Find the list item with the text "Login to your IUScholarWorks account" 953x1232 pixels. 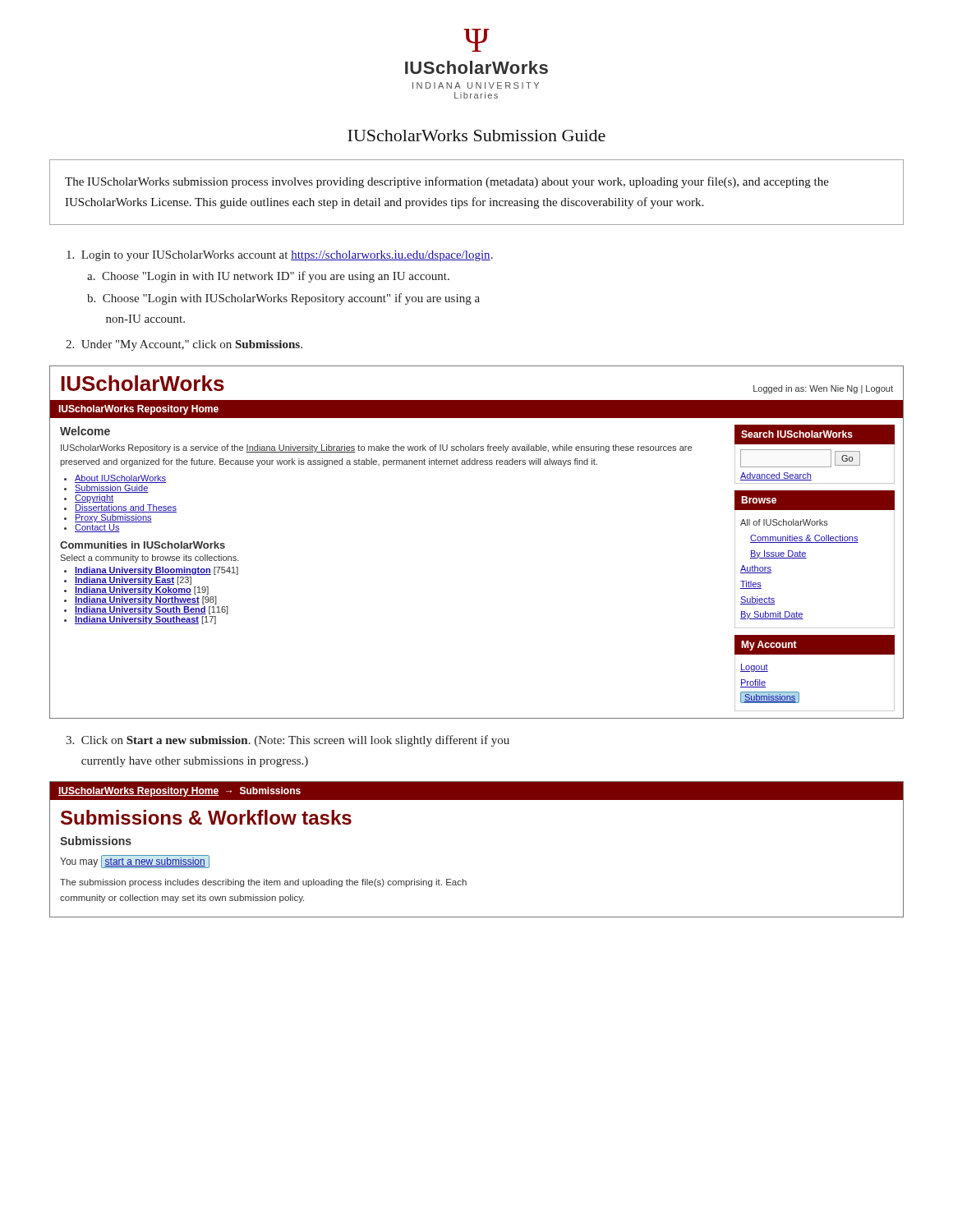click(x=485, y=288)
